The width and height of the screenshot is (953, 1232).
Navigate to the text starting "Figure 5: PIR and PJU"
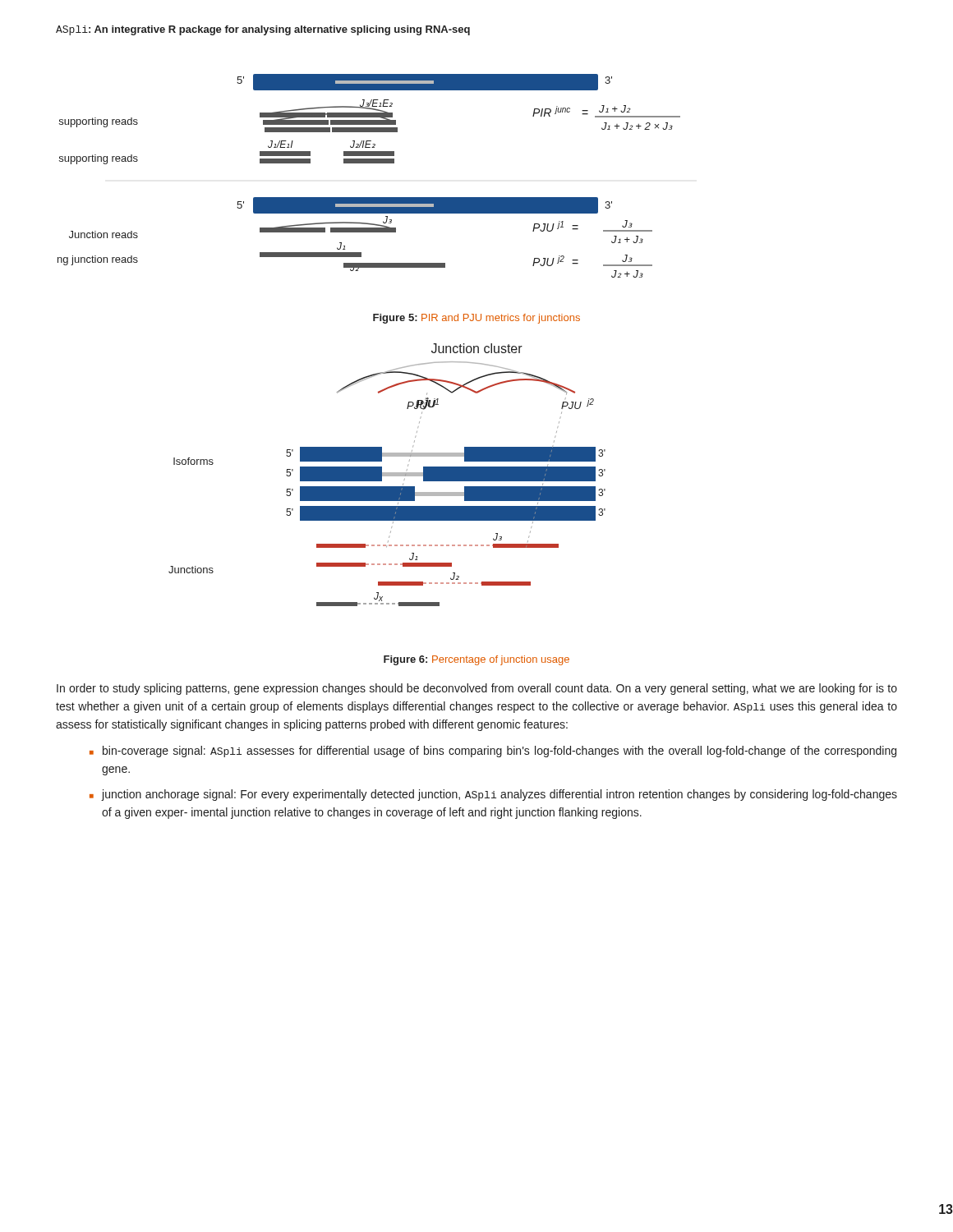click(476, 317)
